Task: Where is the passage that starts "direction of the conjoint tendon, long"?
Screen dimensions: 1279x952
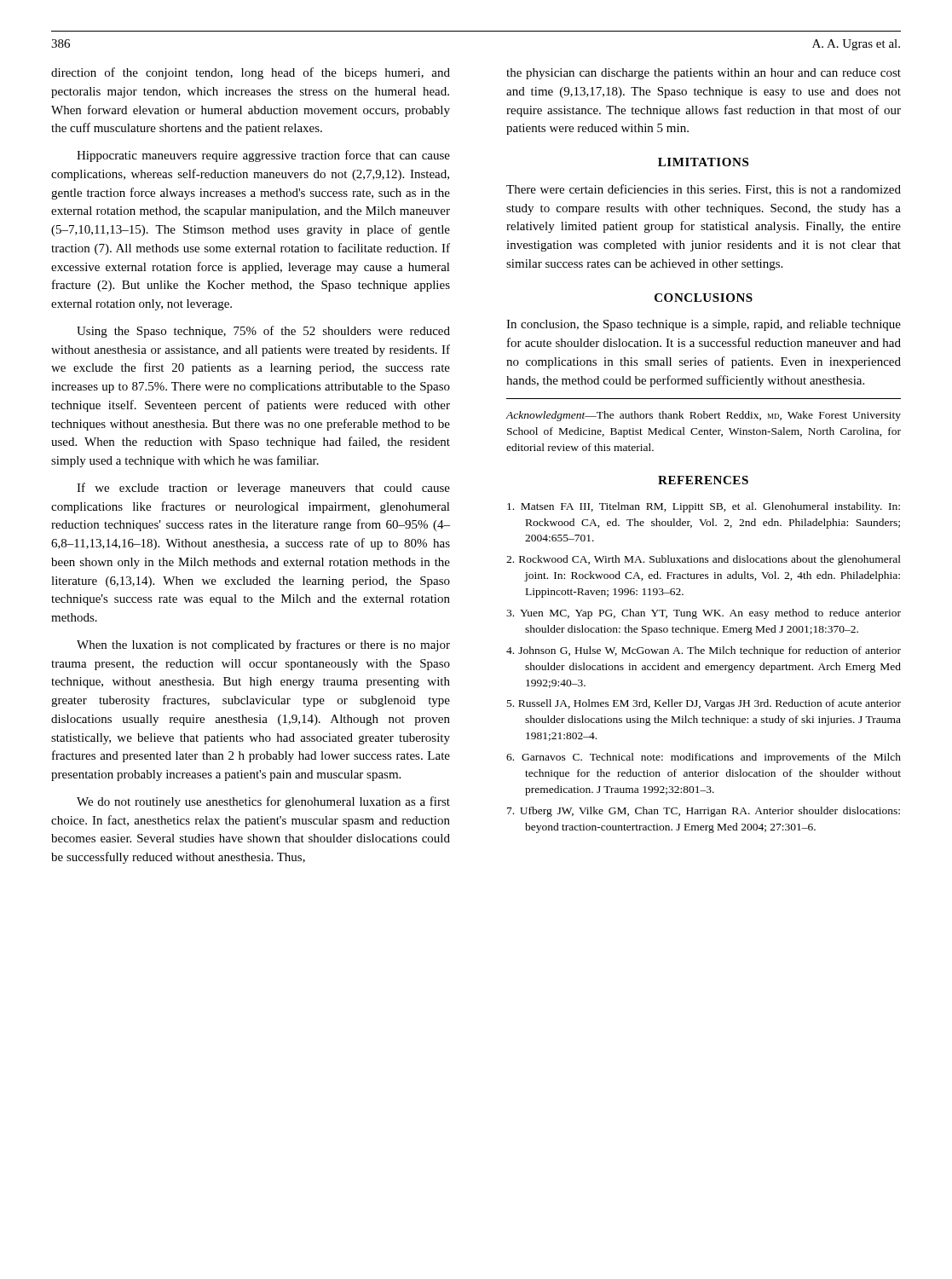Action: [251, 101]
